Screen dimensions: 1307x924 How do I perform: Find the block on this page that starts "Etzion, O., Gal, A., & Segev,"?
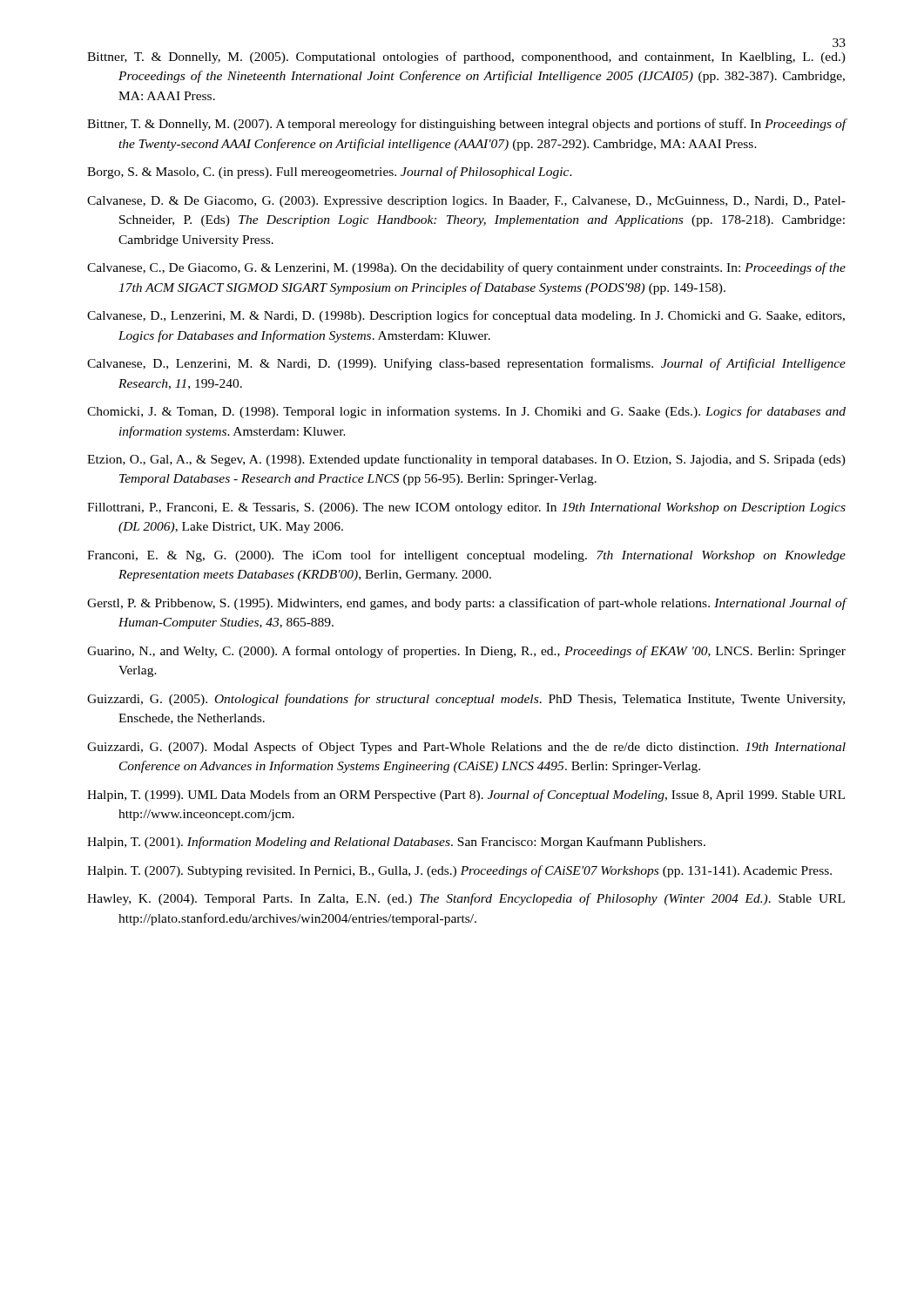466,468
